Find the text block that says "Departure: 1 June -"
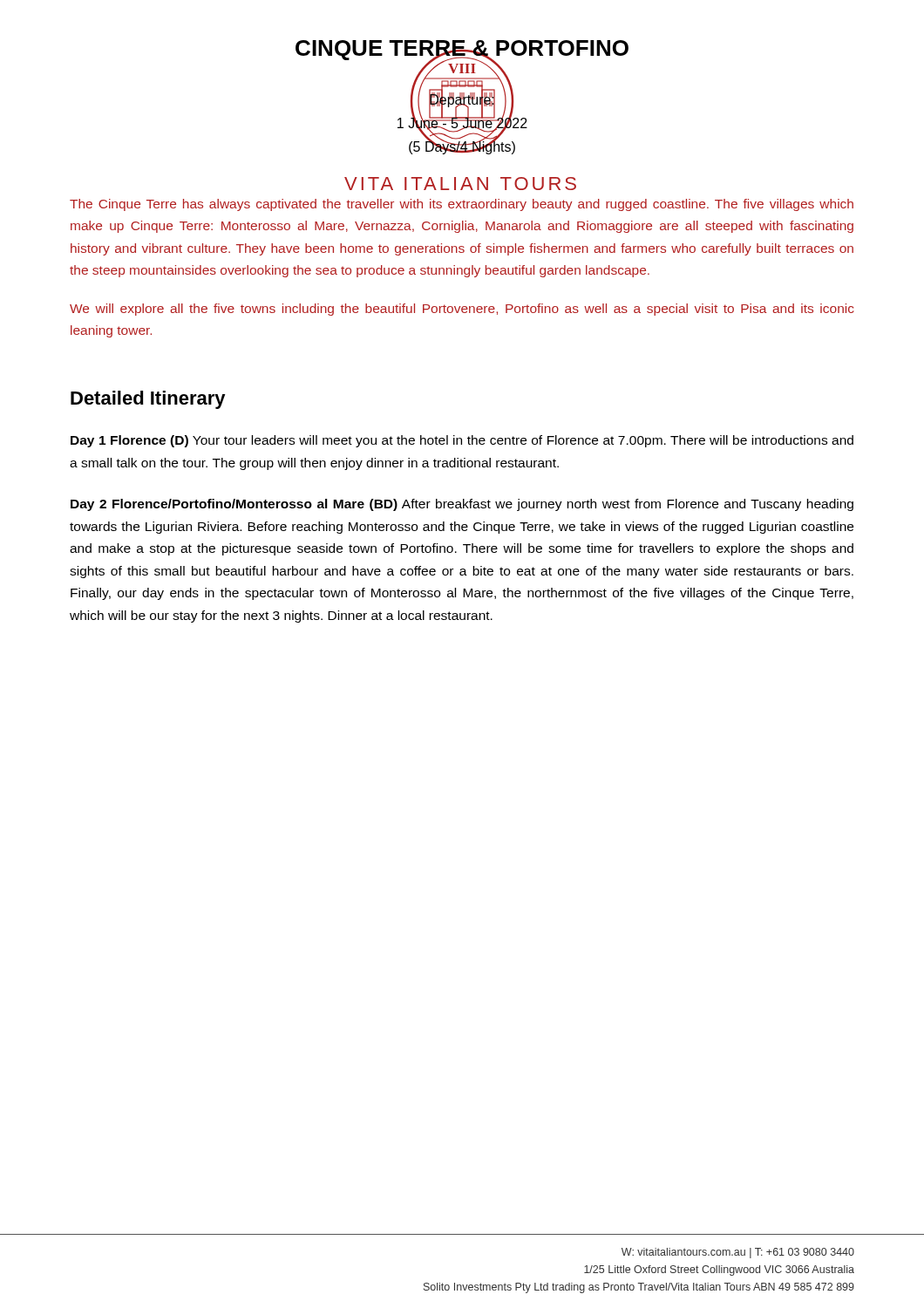This screenshot has height=1308, width=924. 462,124
